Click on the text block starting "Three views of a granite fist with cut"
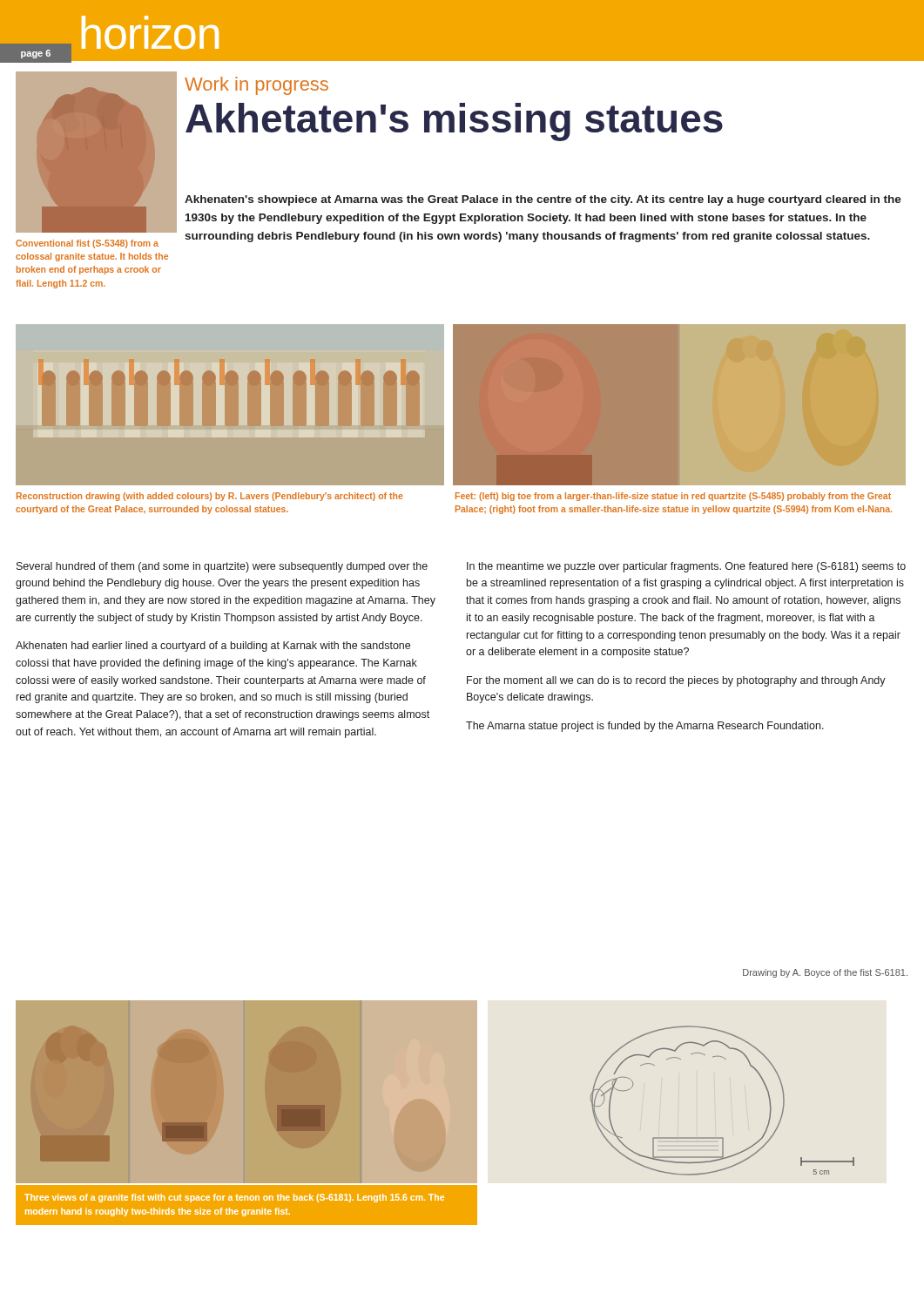The image size is (924, 1307). pyautogui.click(x=235, y=1204)
